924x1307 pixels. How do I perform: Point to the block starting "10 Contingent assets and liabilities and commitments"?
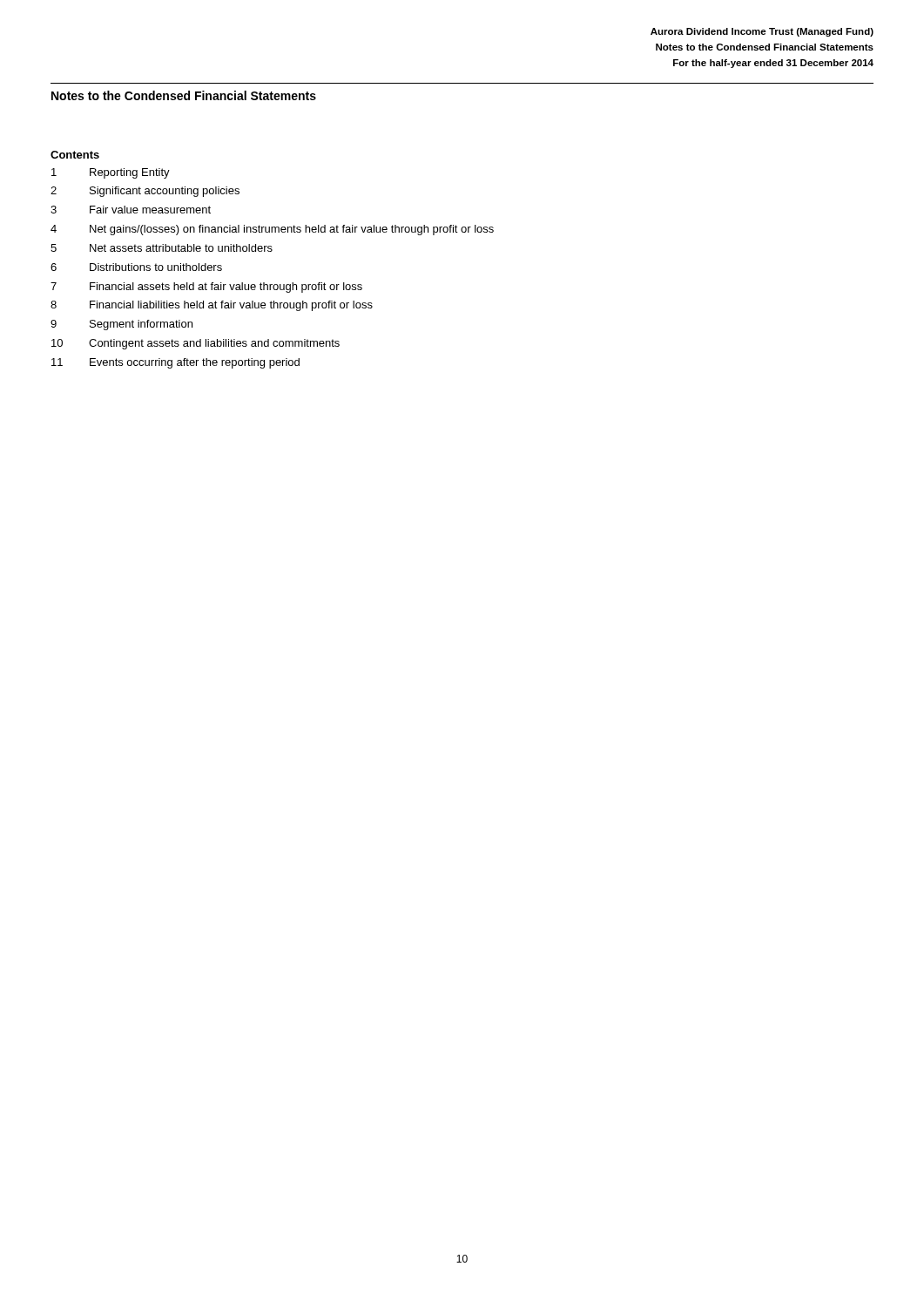[272, 344]
